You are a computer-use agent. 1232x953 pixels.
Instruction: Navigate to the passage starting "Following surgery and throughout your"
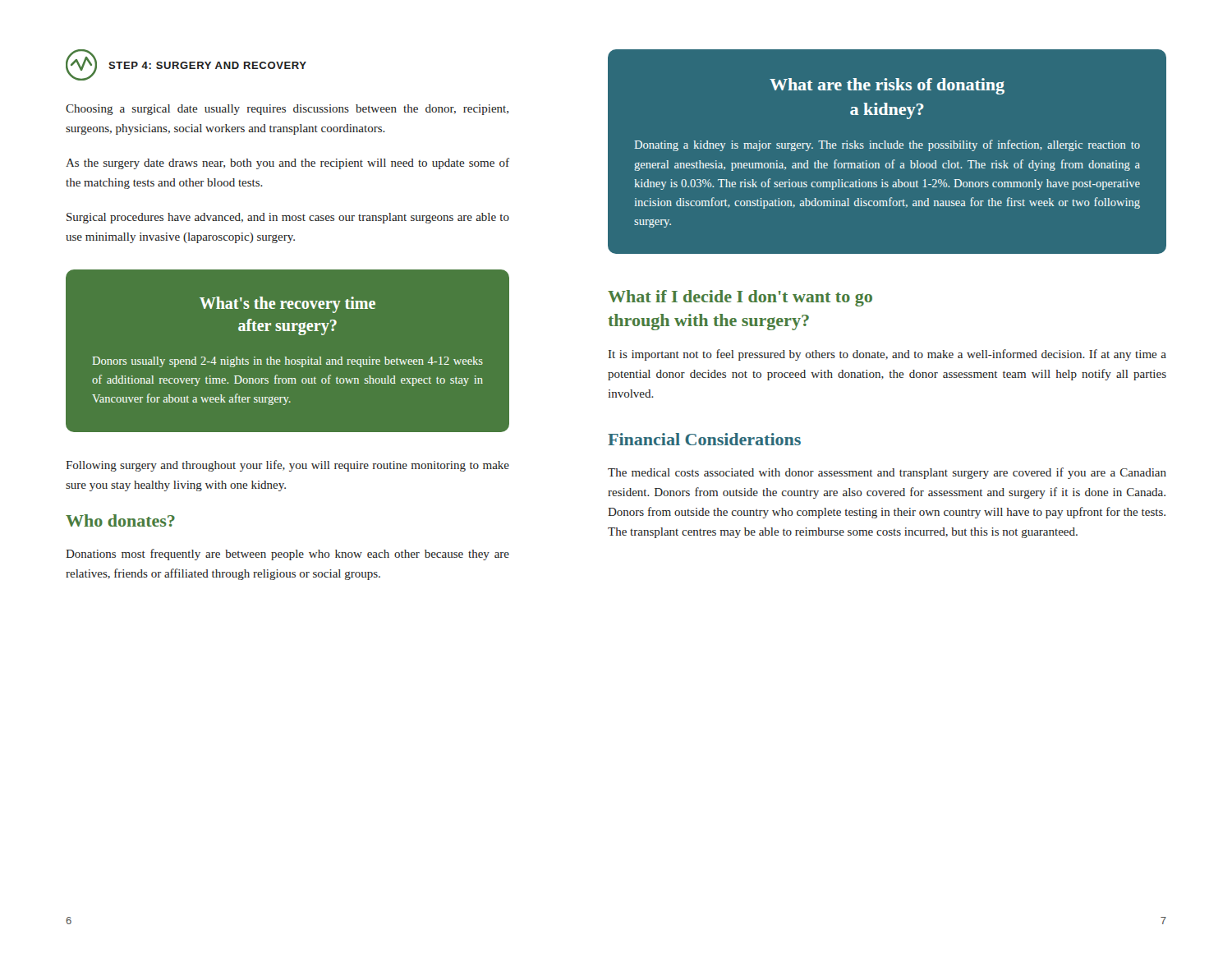(x=287, y=474)
